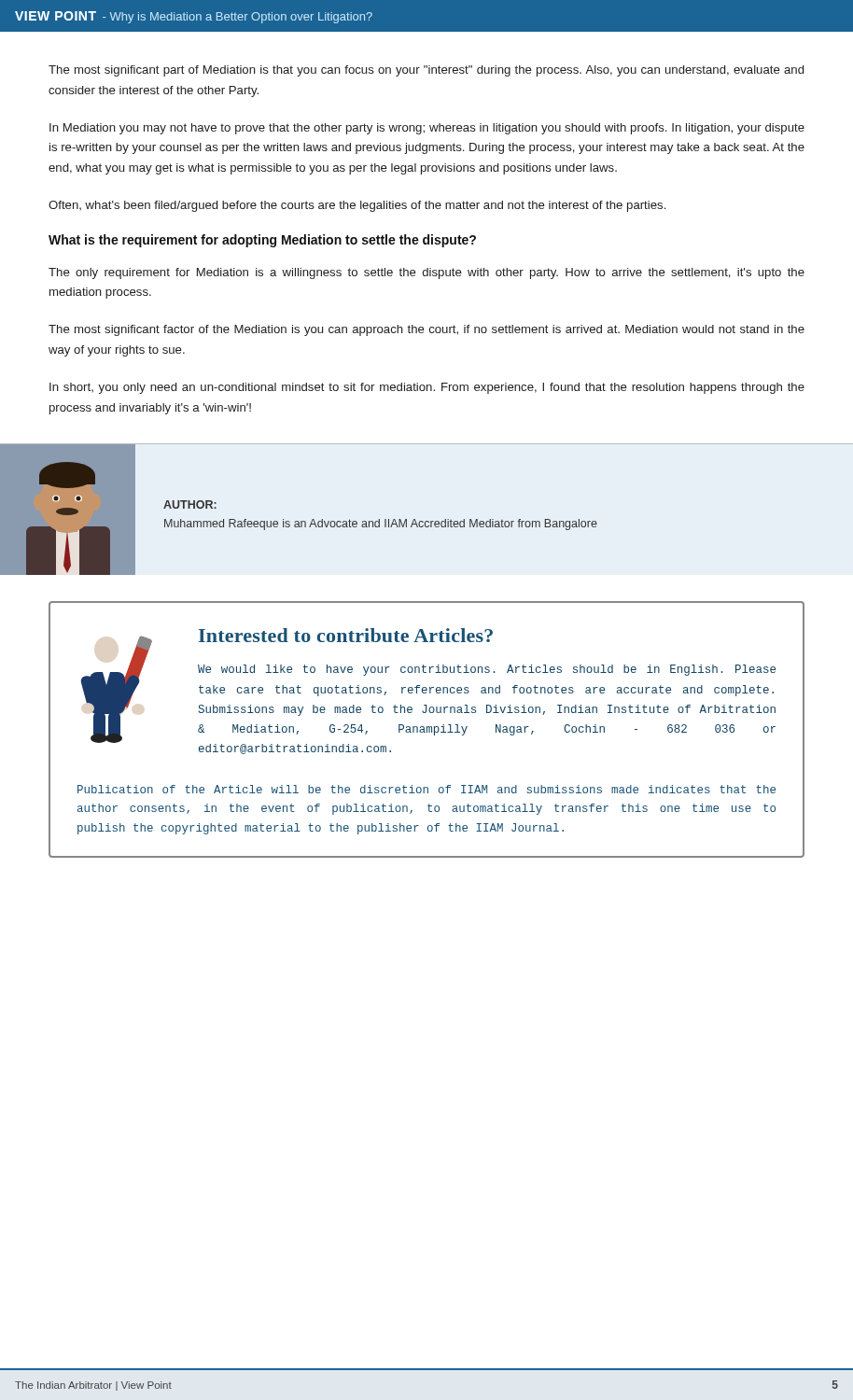
Task: Locate the infographic
Action: (x=426, y=729)
